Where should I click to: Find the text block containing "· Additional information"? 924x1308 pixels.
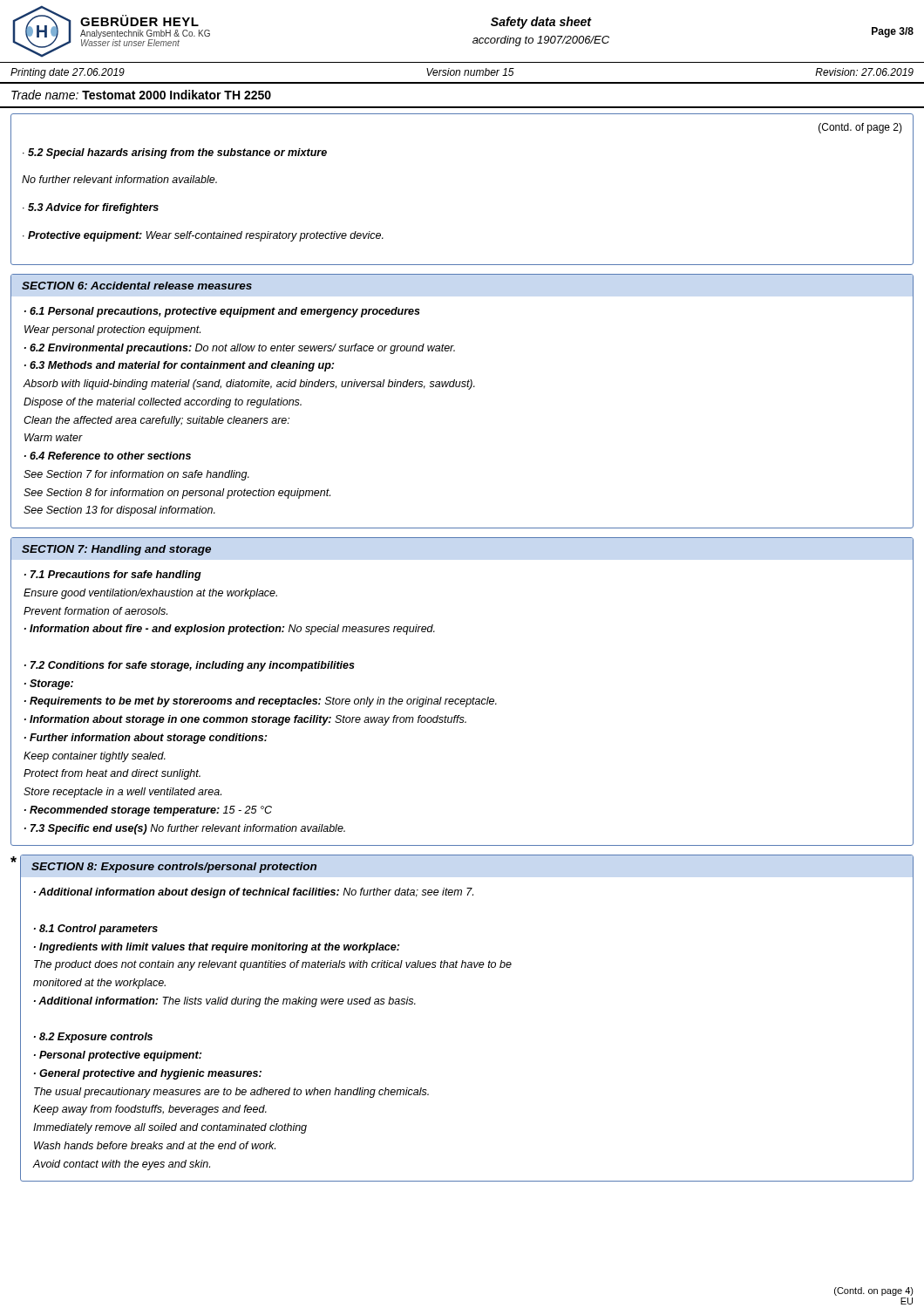[x=254, y=893]
